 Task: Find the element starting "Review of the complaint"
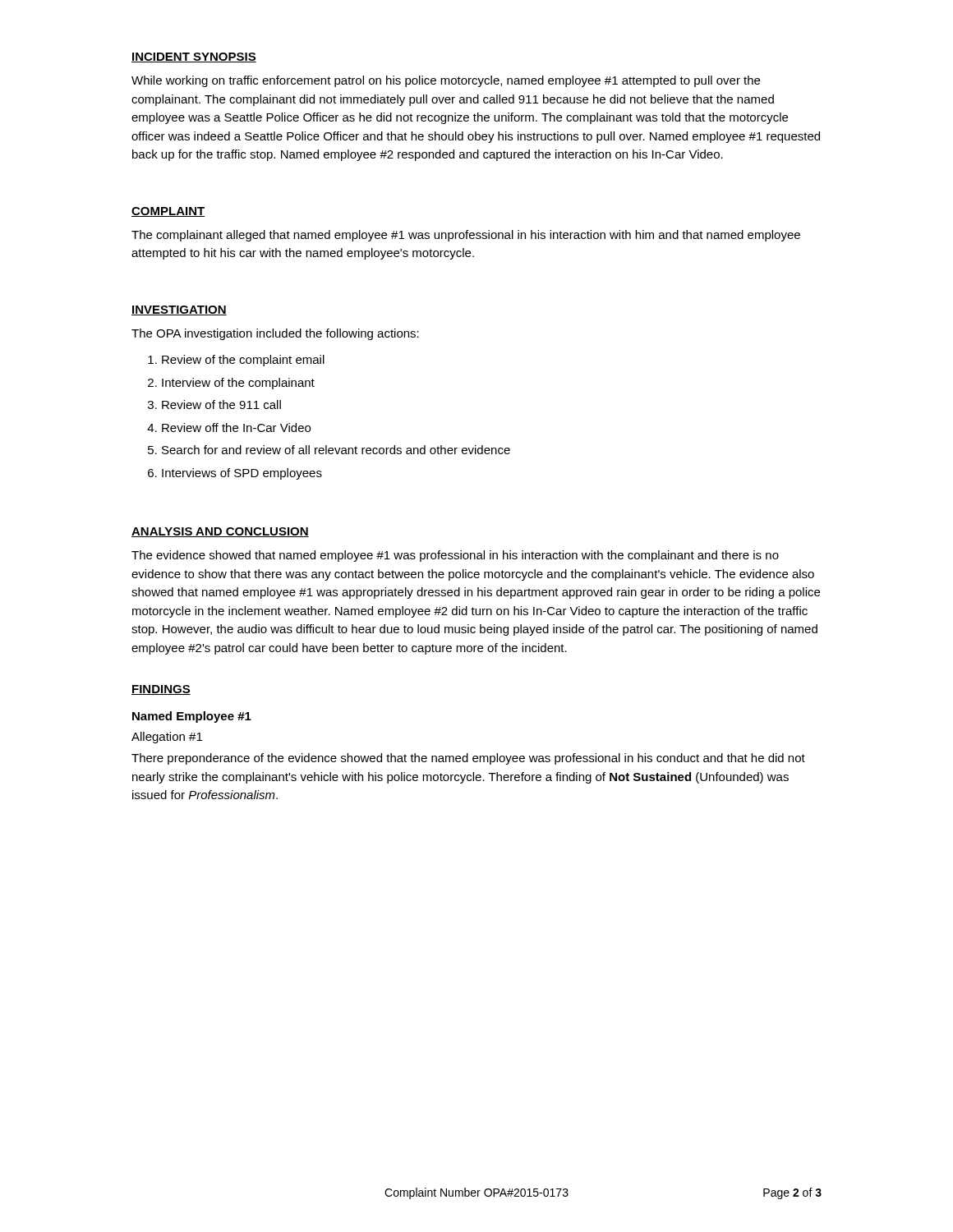click(x=243, y=359)
